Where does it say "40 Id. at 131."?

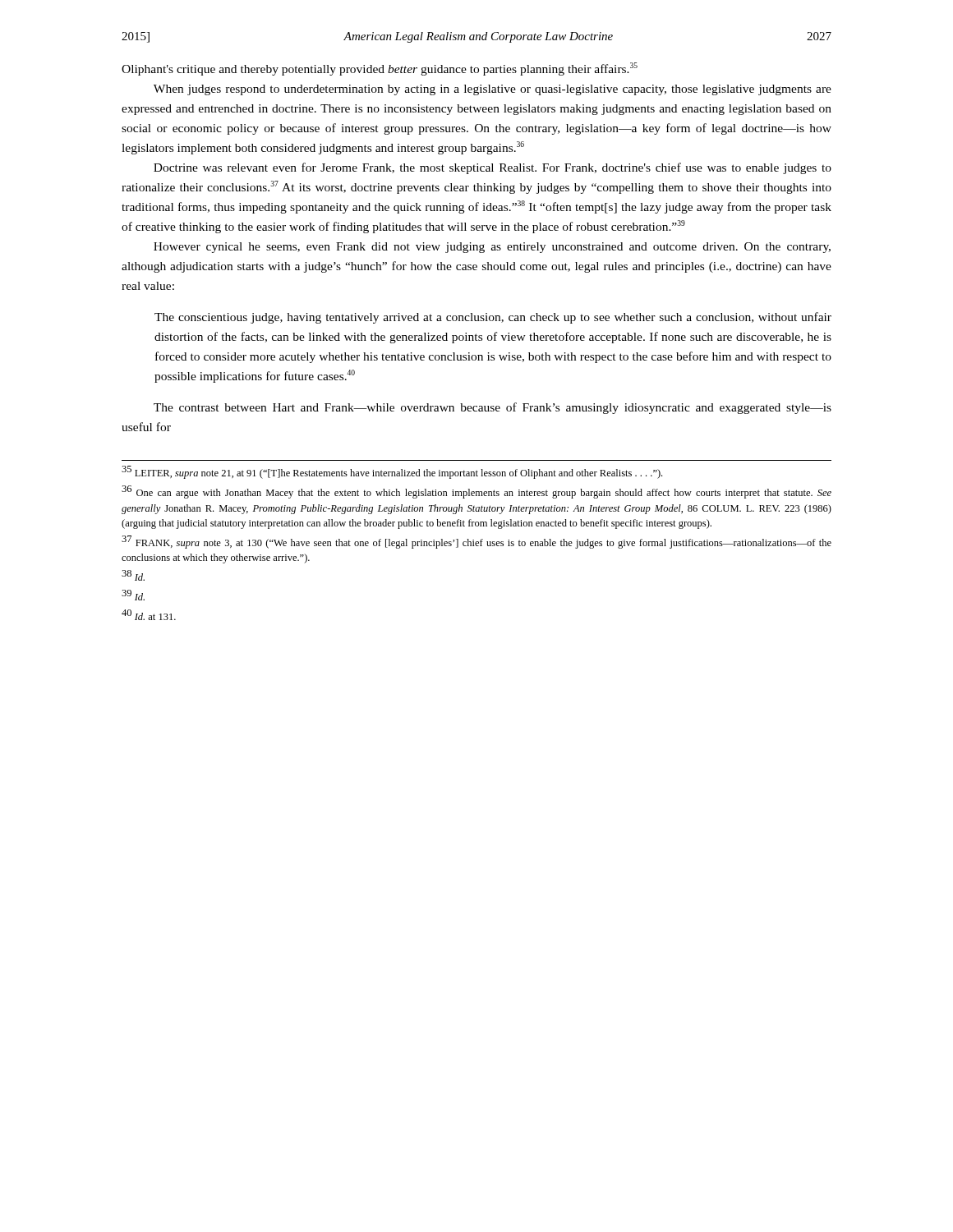(149, 616)
